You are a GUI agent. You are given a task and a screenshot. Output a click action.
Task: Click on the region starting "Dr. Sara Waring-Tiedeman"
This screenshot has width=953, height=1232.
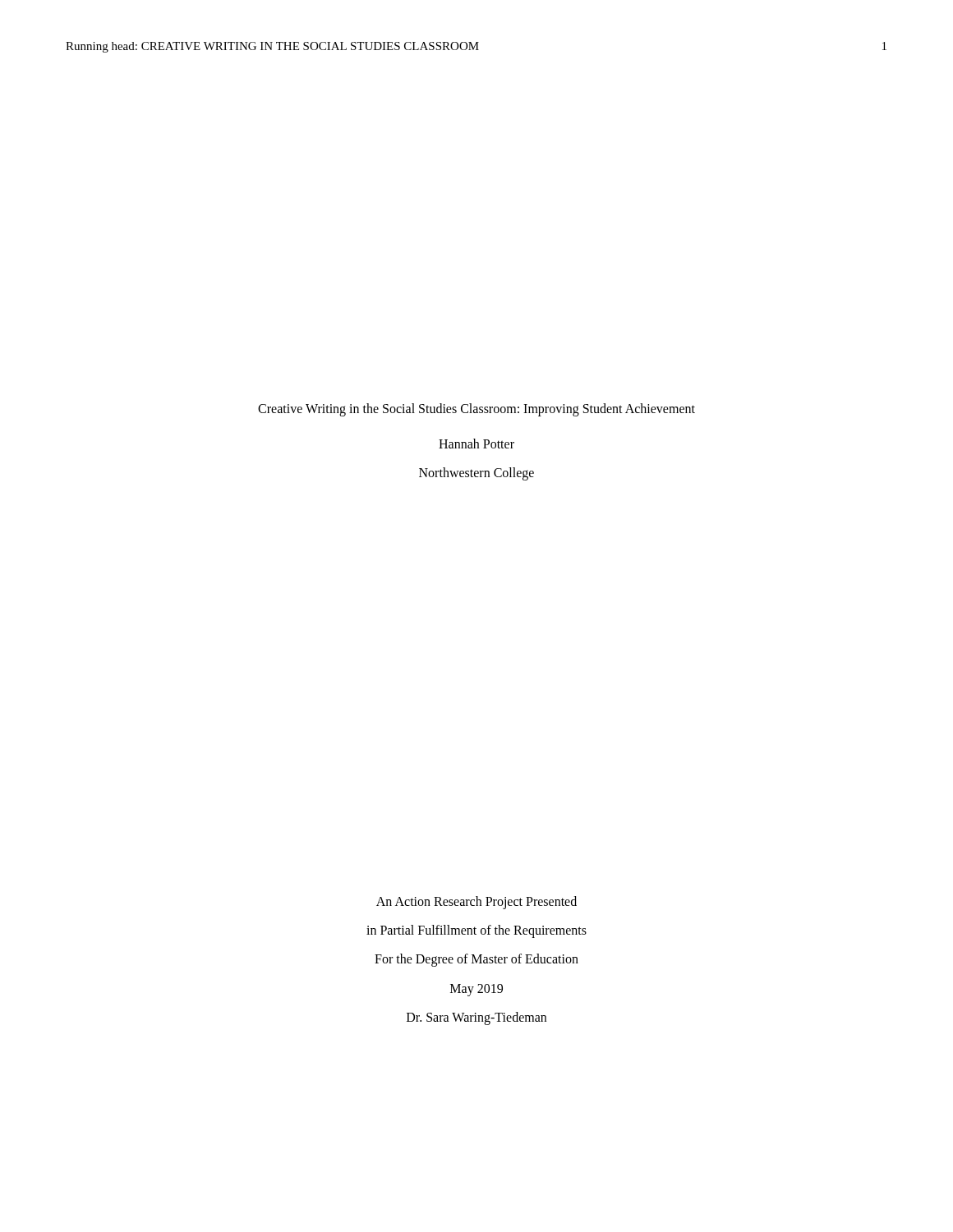pyautogui.click(x=476, y=1017)
